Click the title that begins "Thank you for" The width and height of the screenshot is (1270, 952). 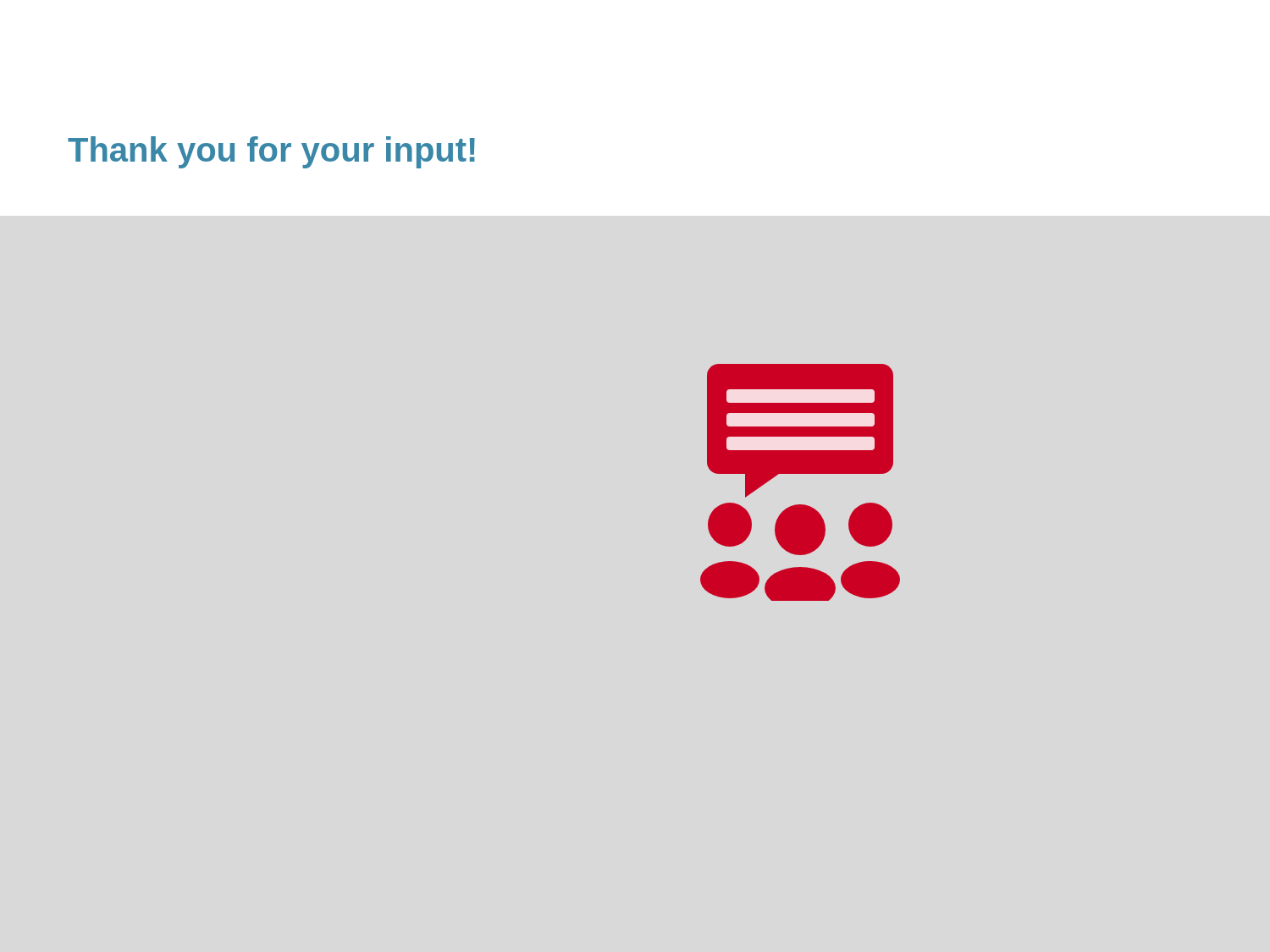[x=273, y=150]
